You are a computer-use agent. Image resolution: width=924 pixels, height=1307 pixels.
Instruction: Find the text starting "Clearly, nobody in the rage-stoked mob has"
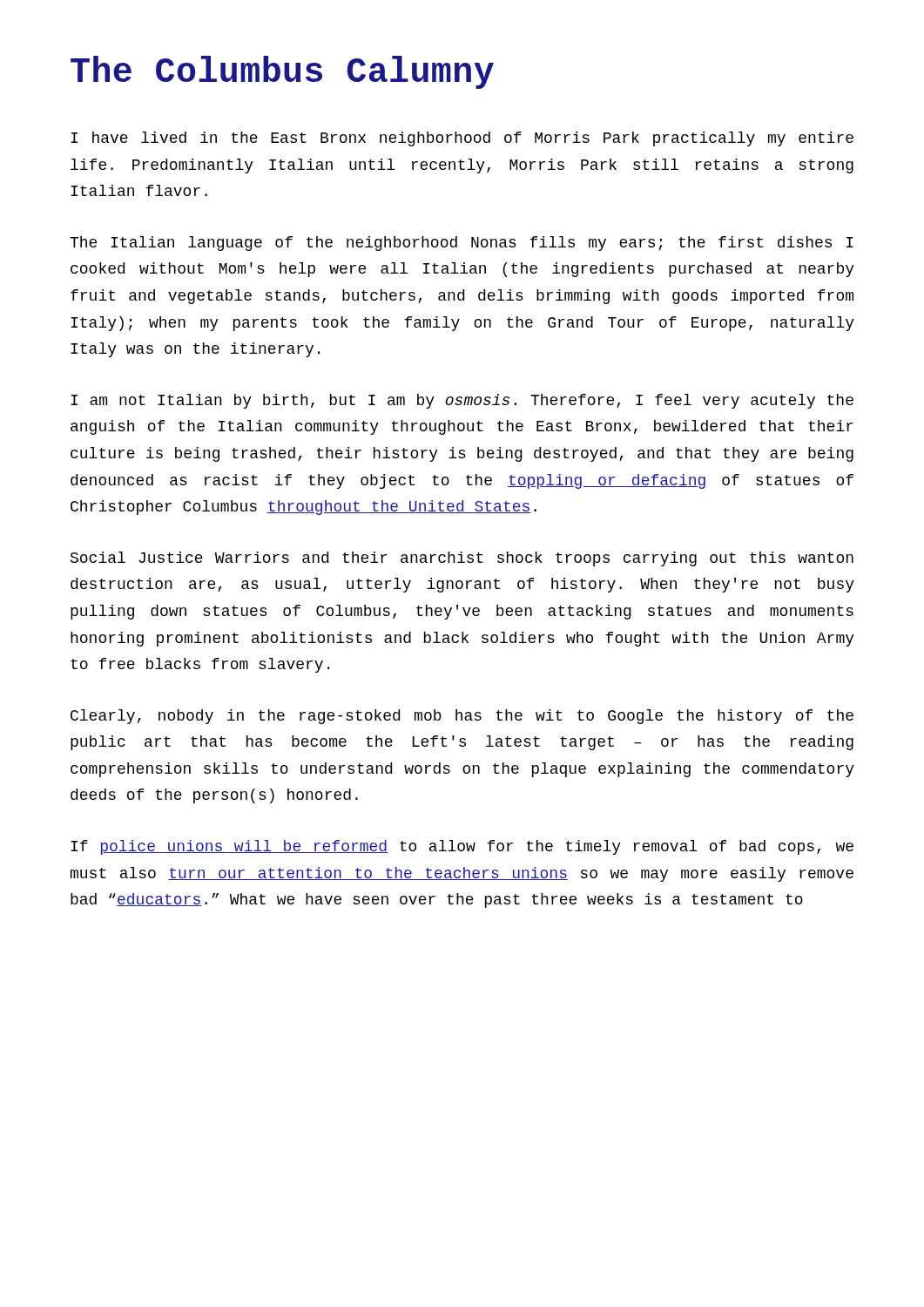[462, 756]
